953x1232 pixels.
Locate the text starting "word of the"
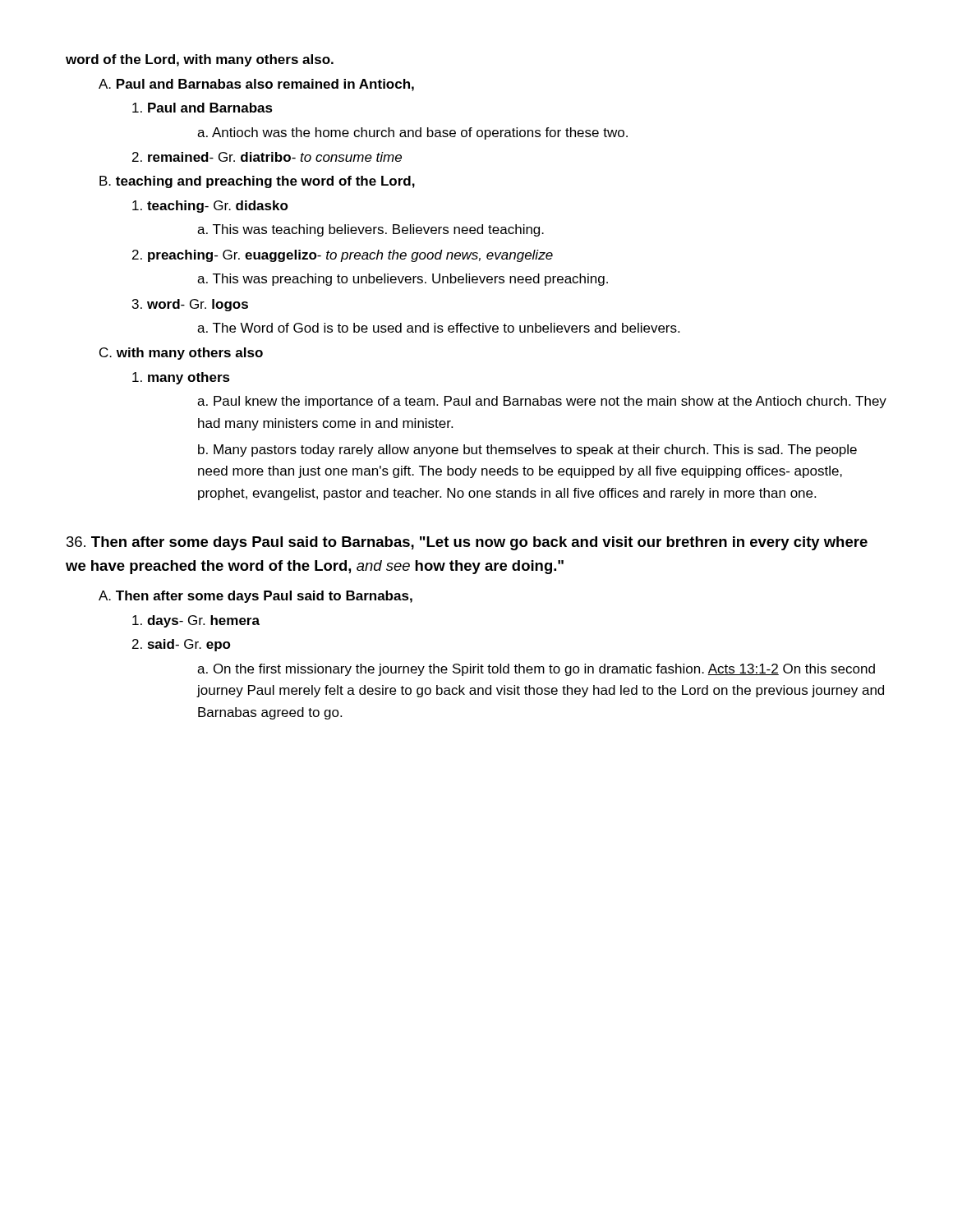(x=200, y=60)
